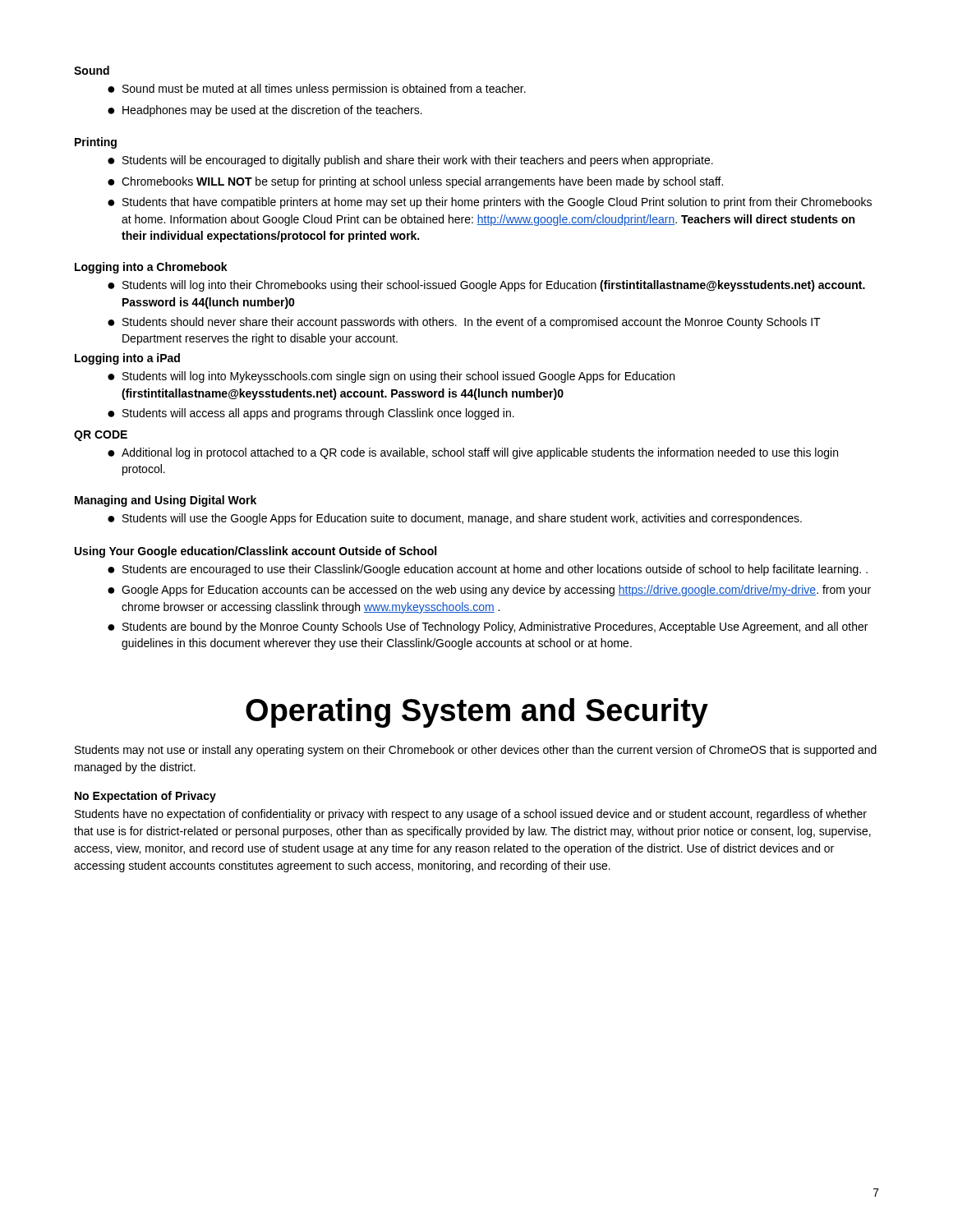This screenshot has width=953, height=1232.
Task: Find the text block starting "● Students will log into Mykeysschools.com"
Action: coord(493,385)
